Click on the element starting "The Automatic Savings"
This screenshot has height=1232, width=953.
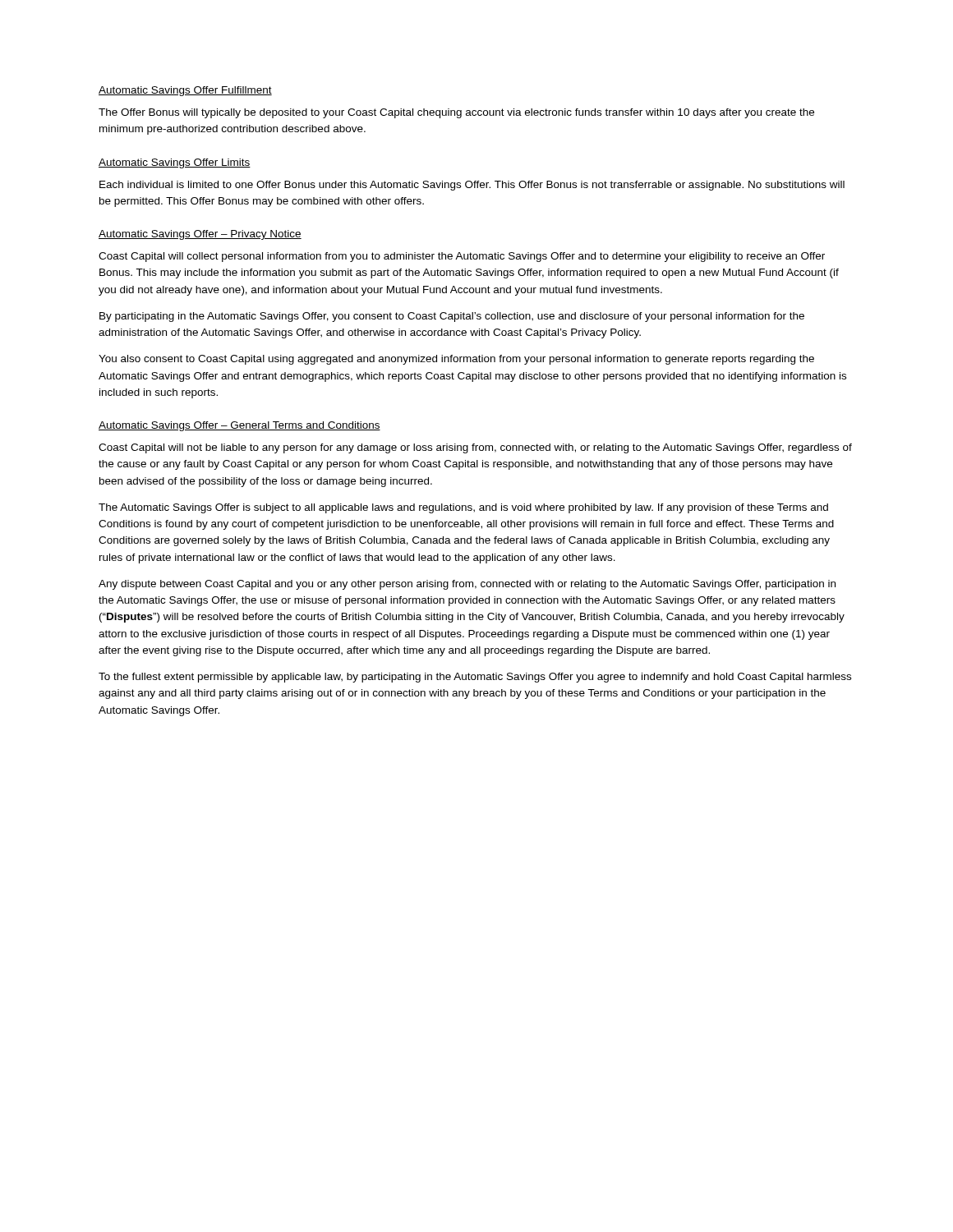pos(466,532)
